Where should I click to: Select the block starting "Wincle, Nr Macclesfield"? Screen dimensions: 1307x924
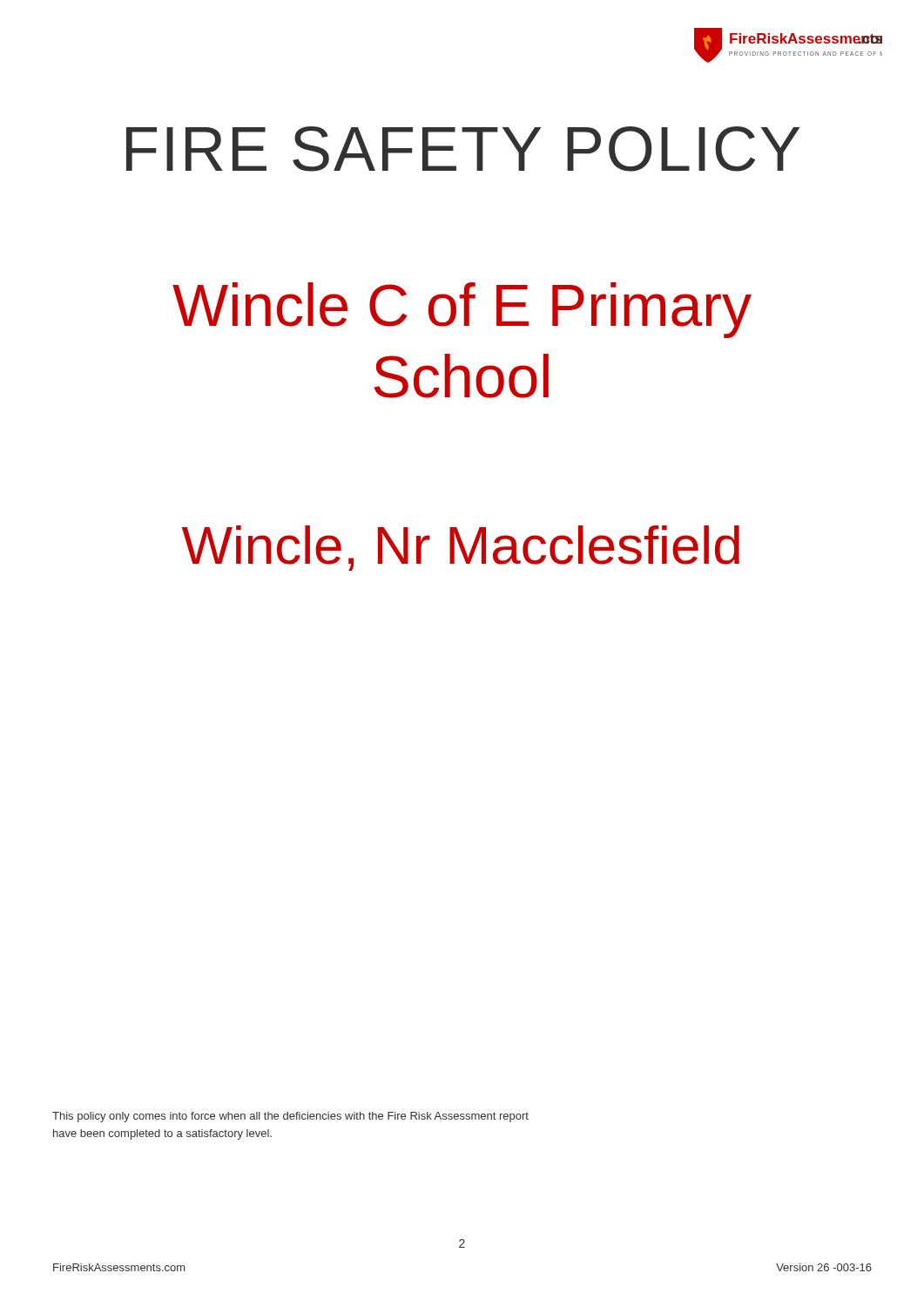462,545
